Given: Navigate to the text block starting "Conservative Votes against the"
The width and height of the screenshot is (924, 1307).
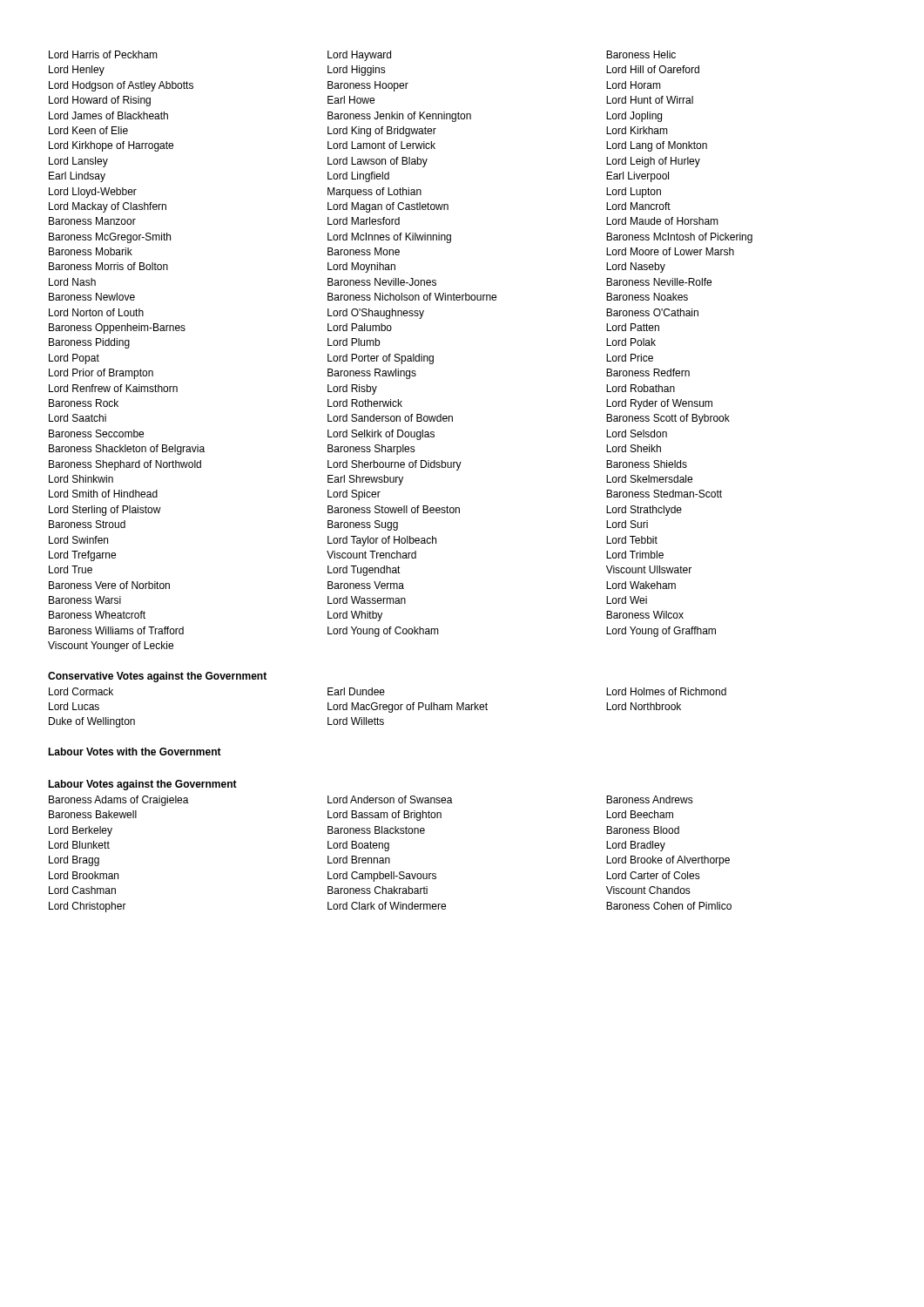Looking at the screenshot, I should coord(157,676).
